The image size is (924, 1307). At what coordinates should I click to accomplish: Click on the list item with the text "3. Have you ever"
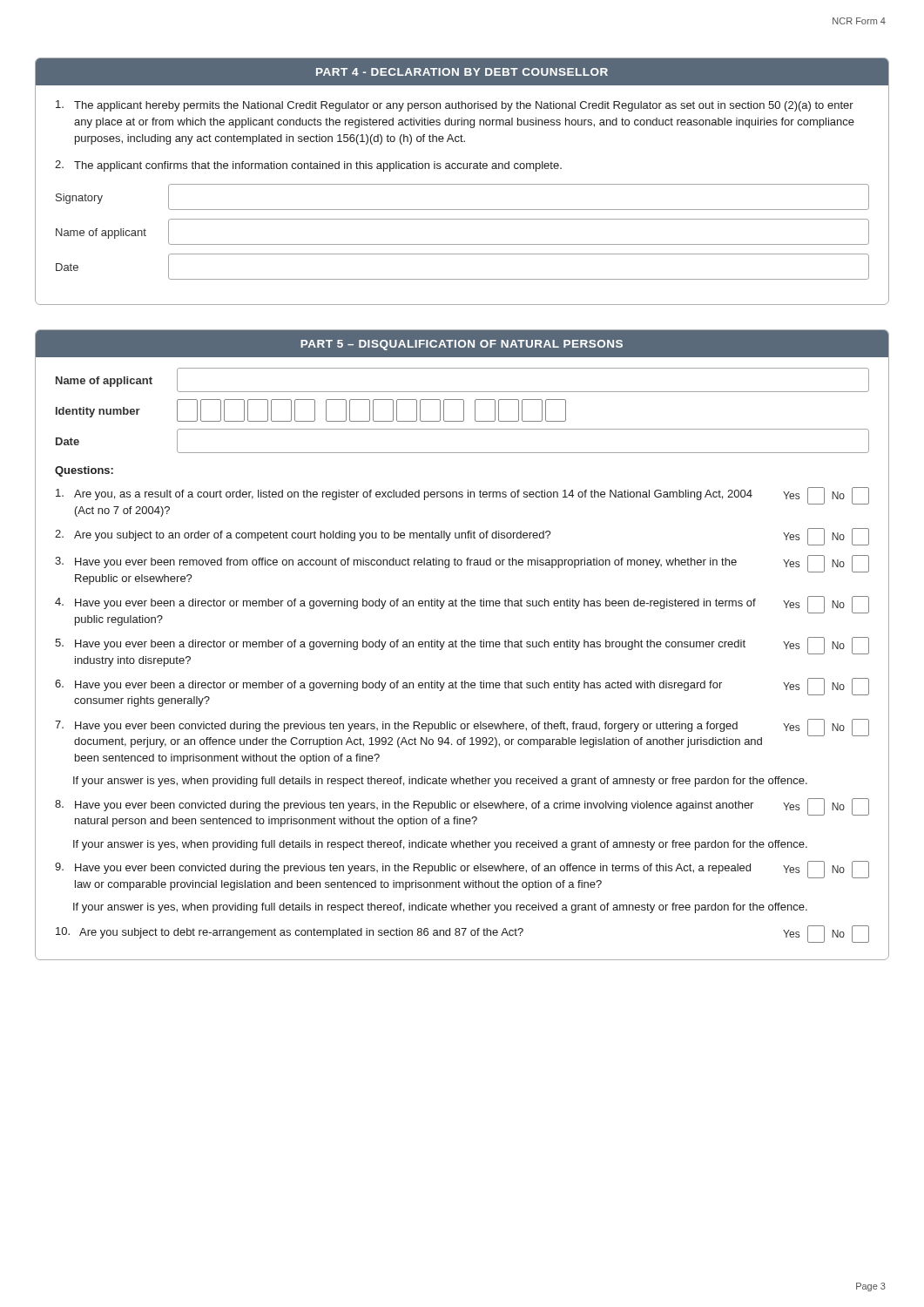[x=462, y=571]
